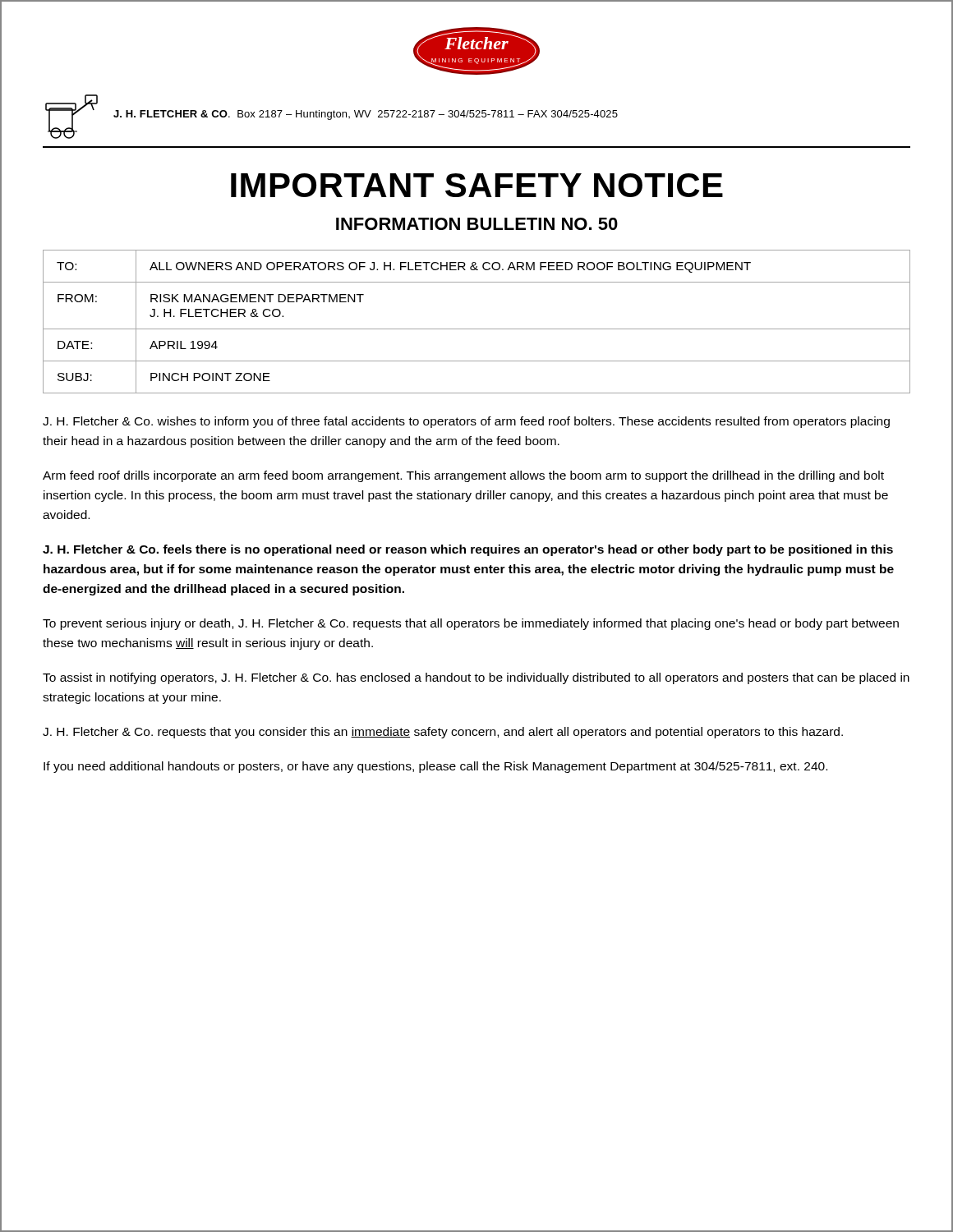Select the text block starting "IMPORTANT SAFETY NOTICE"
Image resolution: width=953 pixels, height=1232 pixels.
(476, 186)
